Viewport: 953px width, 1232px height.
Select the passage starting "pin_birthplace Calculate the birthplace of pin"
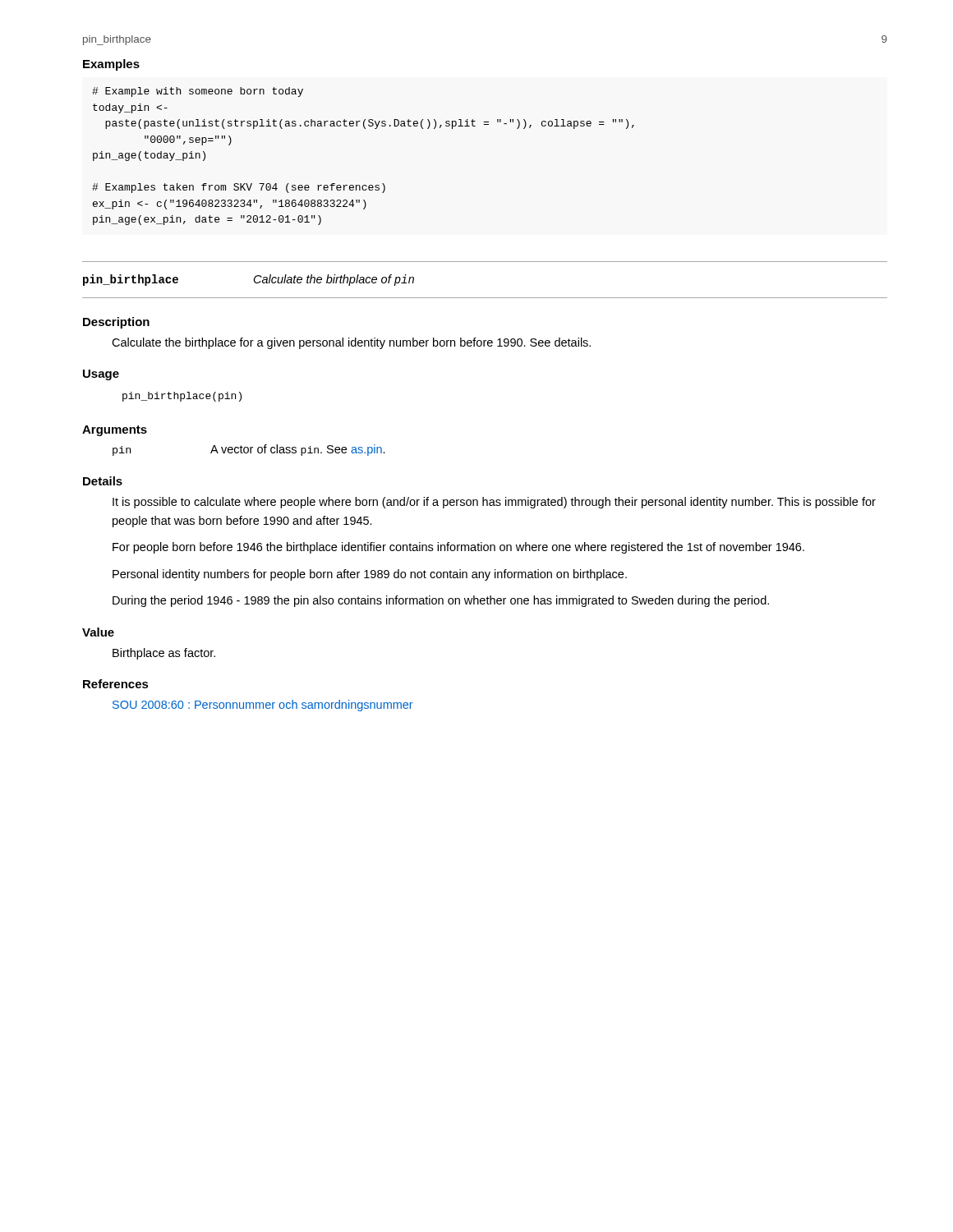click(248, 280)
